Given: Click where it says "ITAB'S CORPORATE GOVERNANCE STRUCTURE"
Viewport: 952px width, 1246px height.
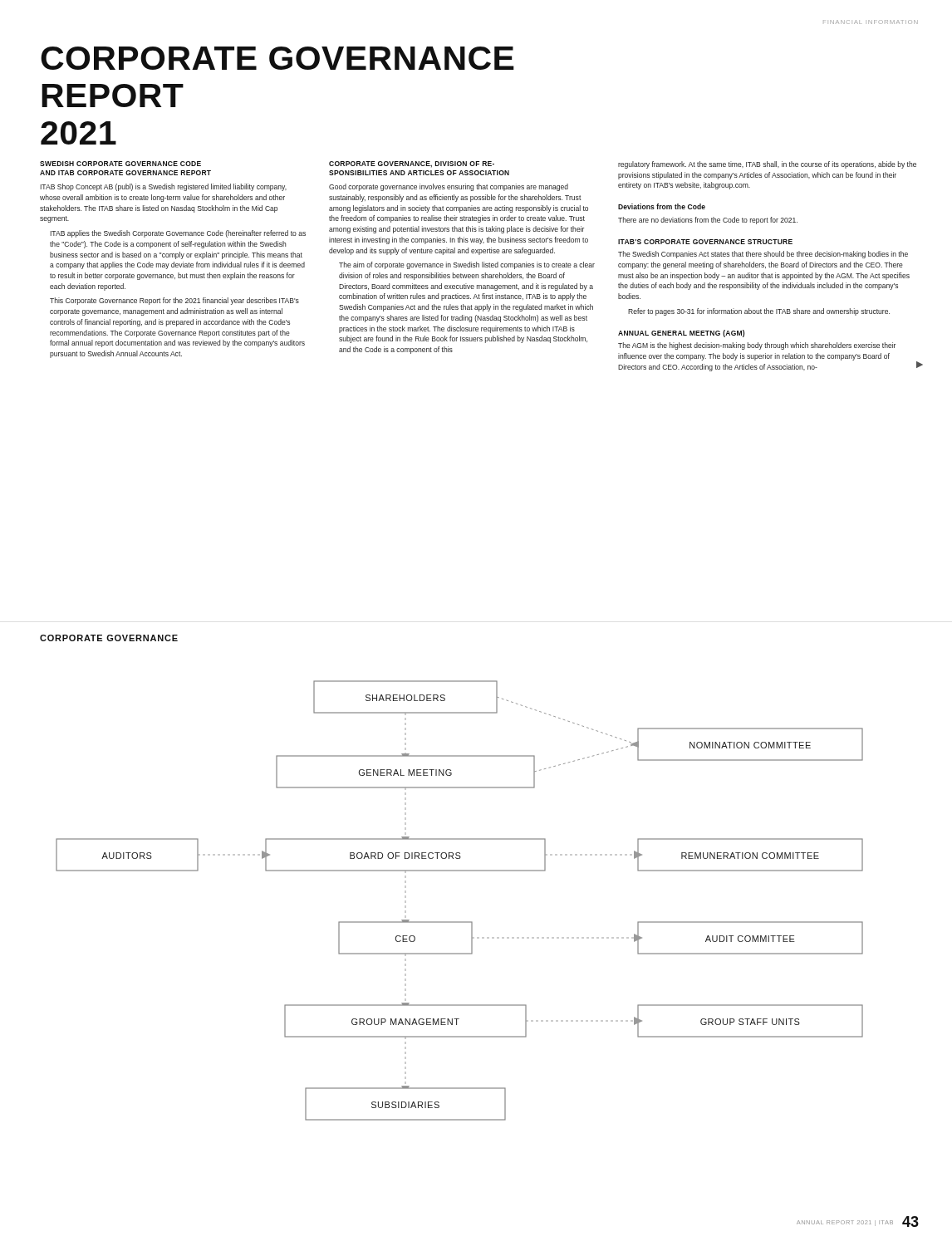Looking at the screenshot, I should click(x=705, y=241).
